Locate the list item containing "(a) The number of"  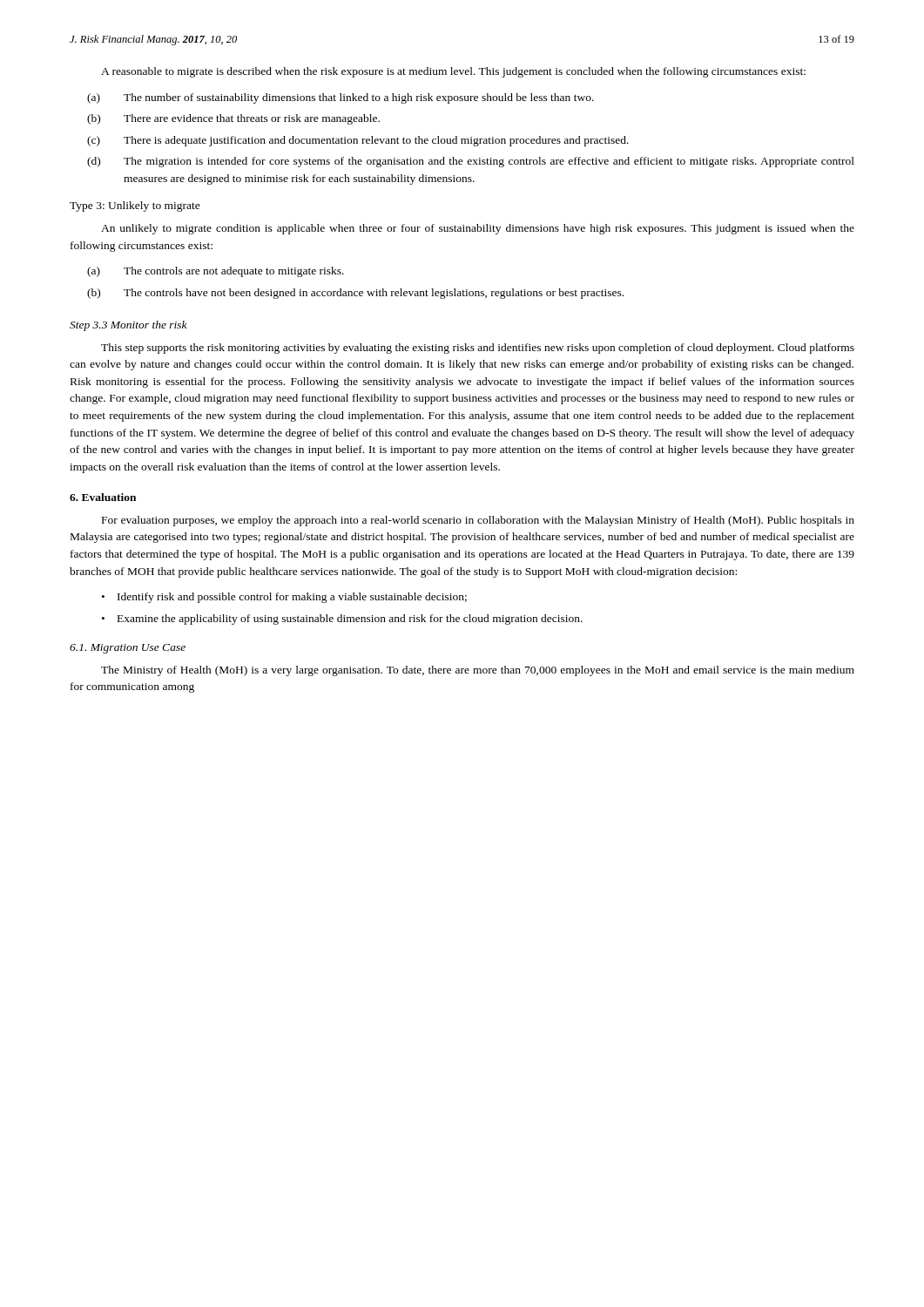pos(462,97)
